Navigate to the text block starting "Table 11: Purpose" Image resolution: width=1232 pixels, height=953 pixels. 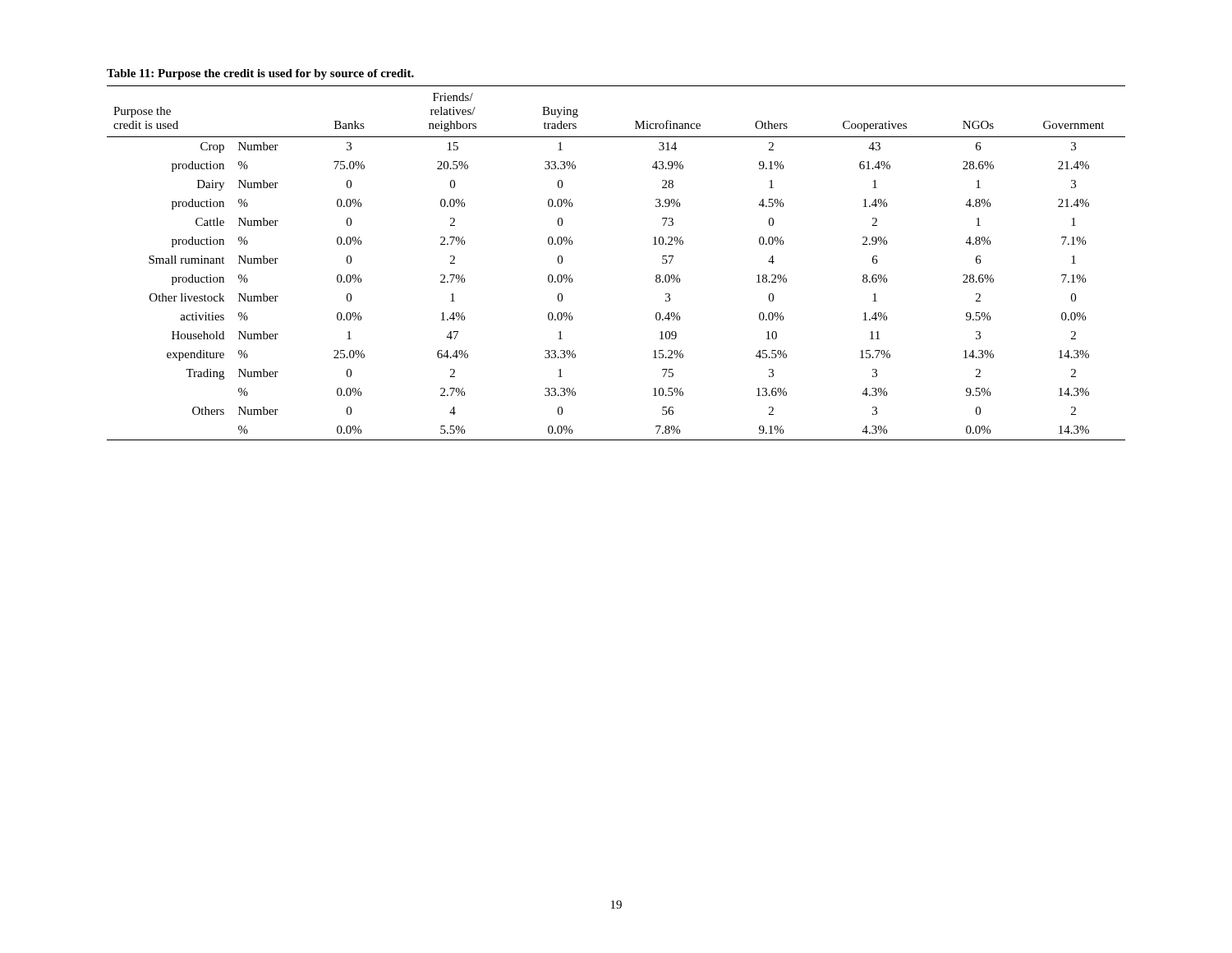coord(260,73)
